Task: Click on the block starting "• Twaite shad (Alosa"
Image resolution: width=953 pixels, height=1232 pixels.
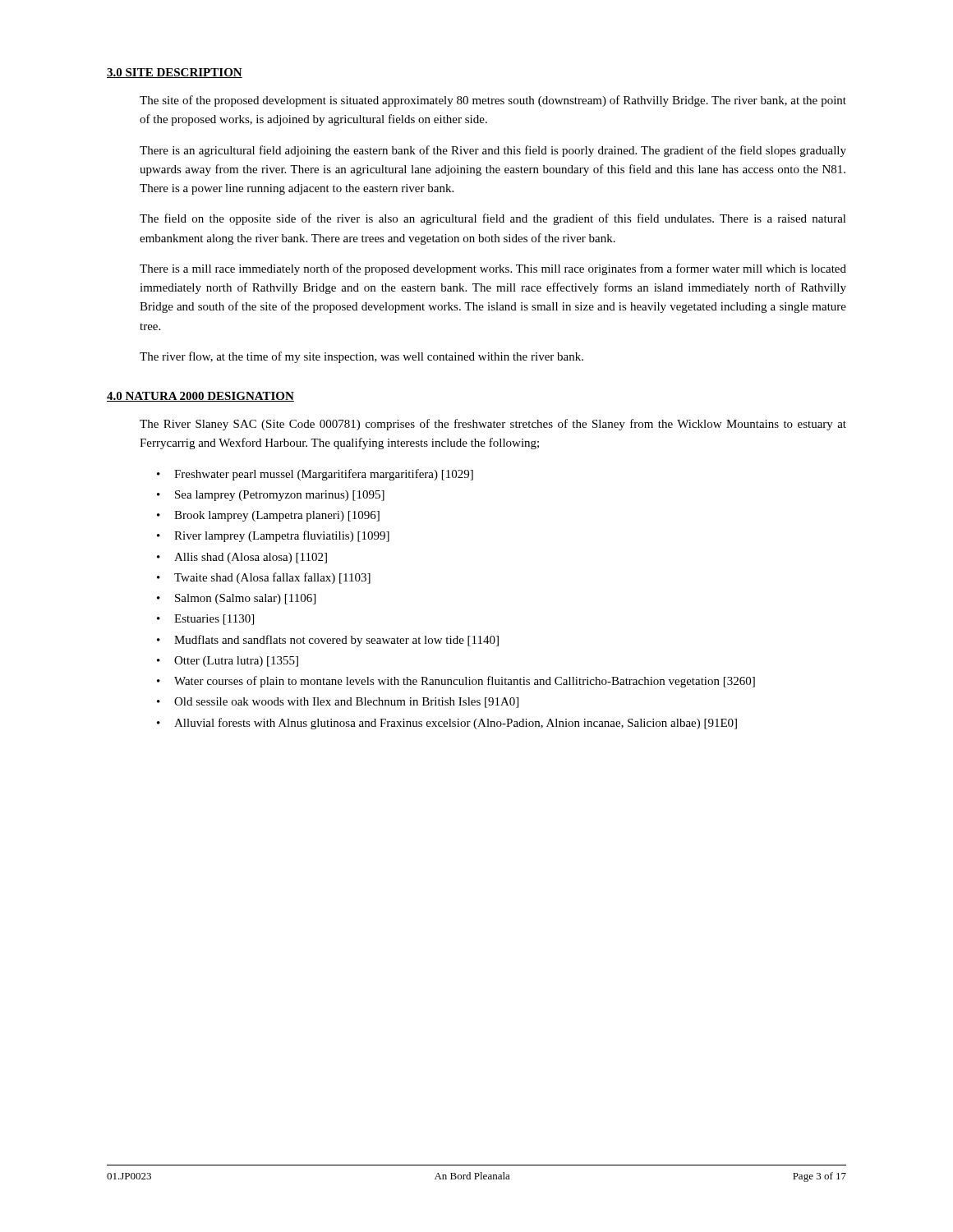Action: click(264, 578)
